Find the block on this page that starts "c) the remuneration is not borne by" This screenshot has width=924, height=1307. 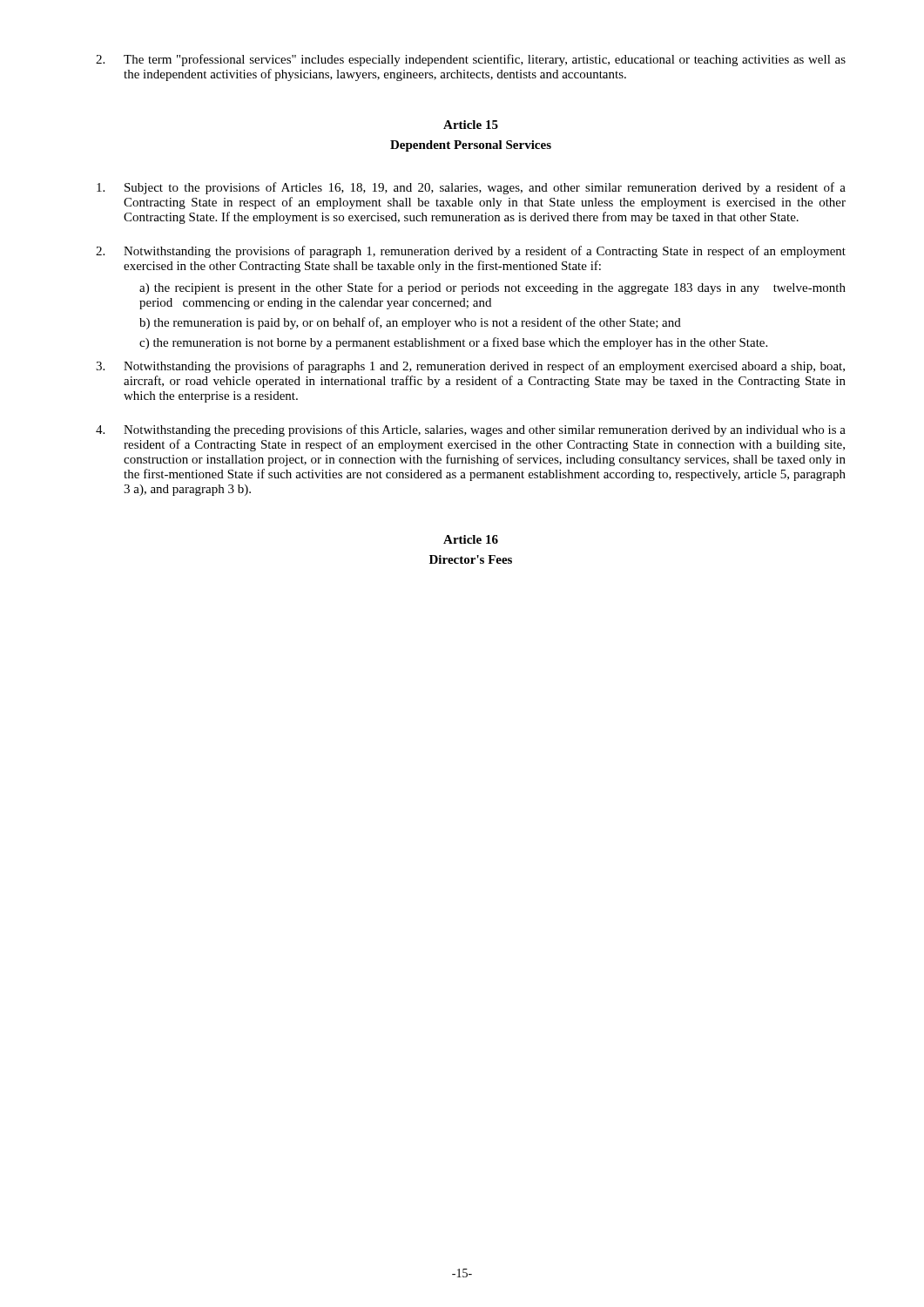tap(454, 342)
